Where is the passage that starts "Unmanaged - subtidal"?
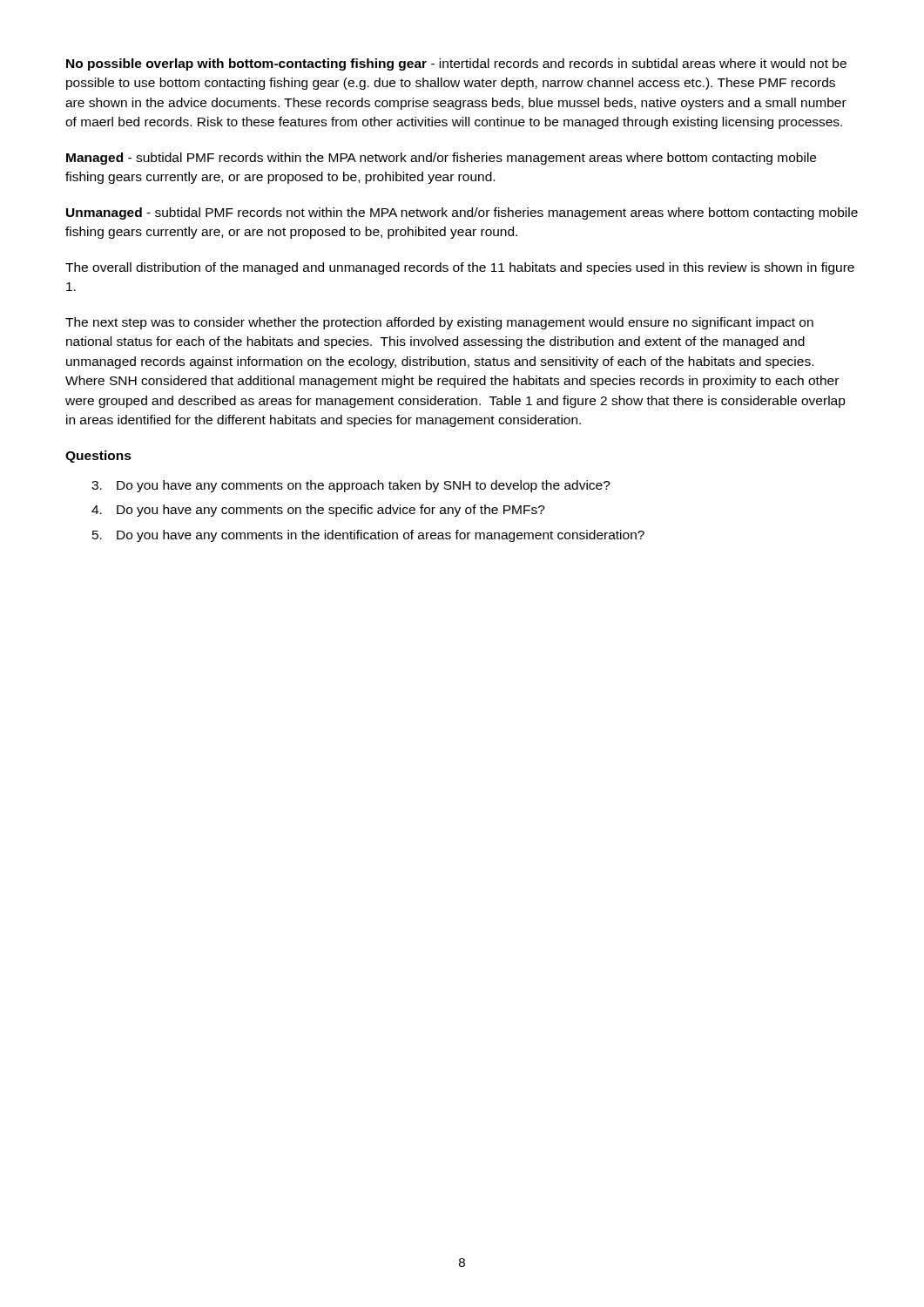This screenshot has height=1307, width=924. point(462,222)
